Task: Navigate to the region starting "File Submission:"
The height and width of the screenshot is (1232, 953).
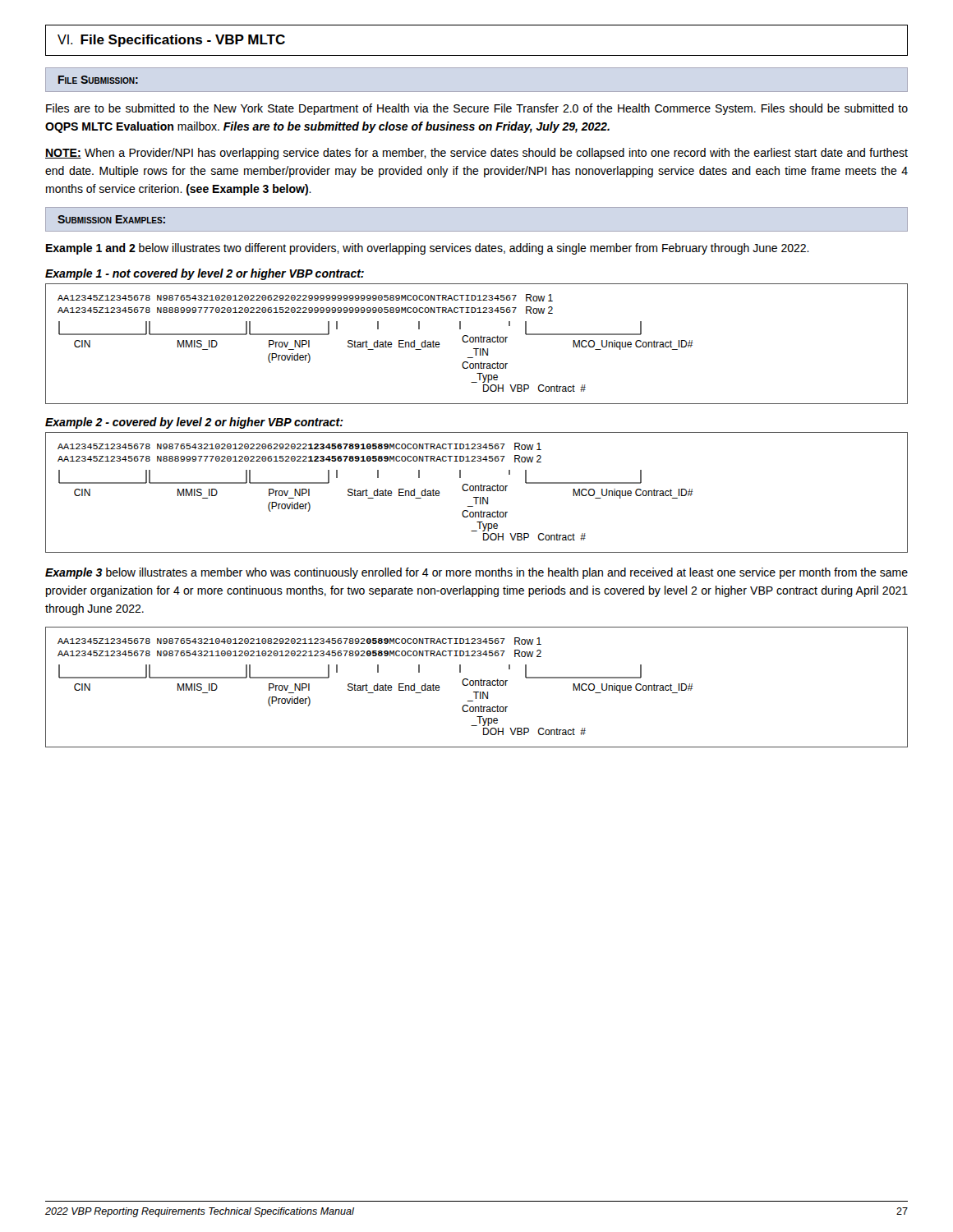Action: click(x=98, y=80)
